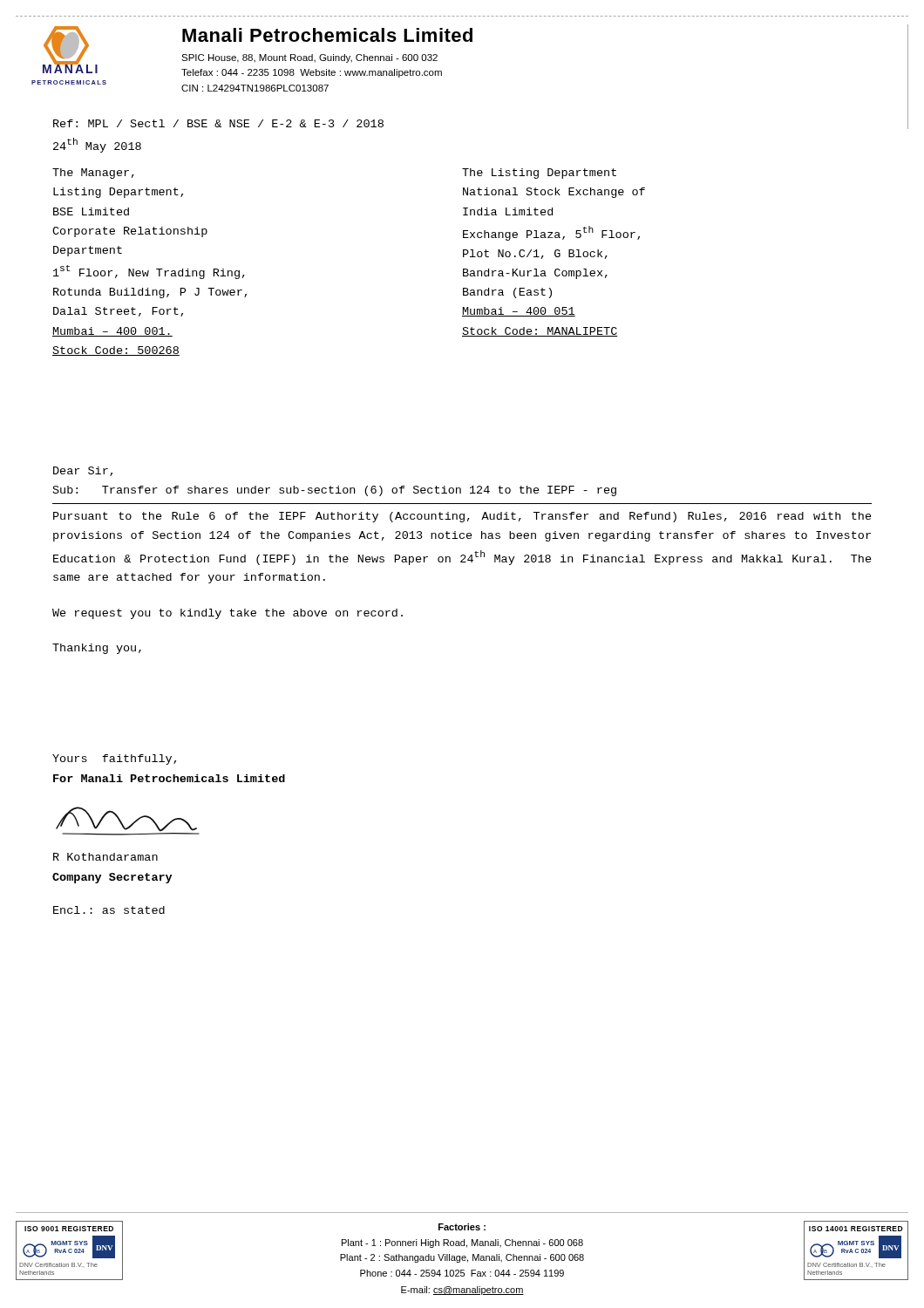Select the text block that reads "Dear Sir, Sub: Transfer of shares under"
Image resolution: width=924 pixels, height=1308 pixels.
pos(462,484)
